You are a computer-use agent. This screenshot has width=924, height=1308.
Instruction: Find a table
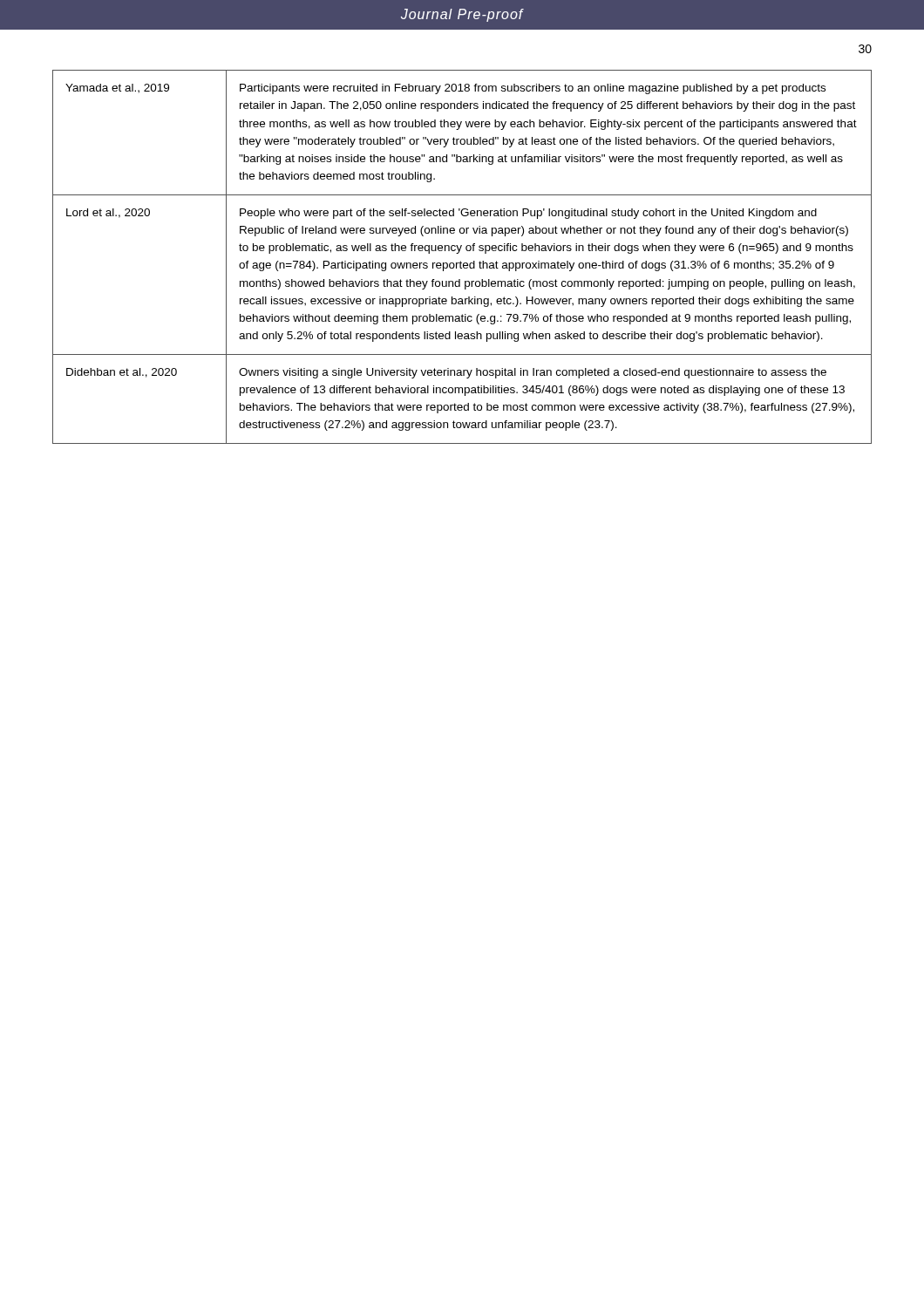point(462,257)
